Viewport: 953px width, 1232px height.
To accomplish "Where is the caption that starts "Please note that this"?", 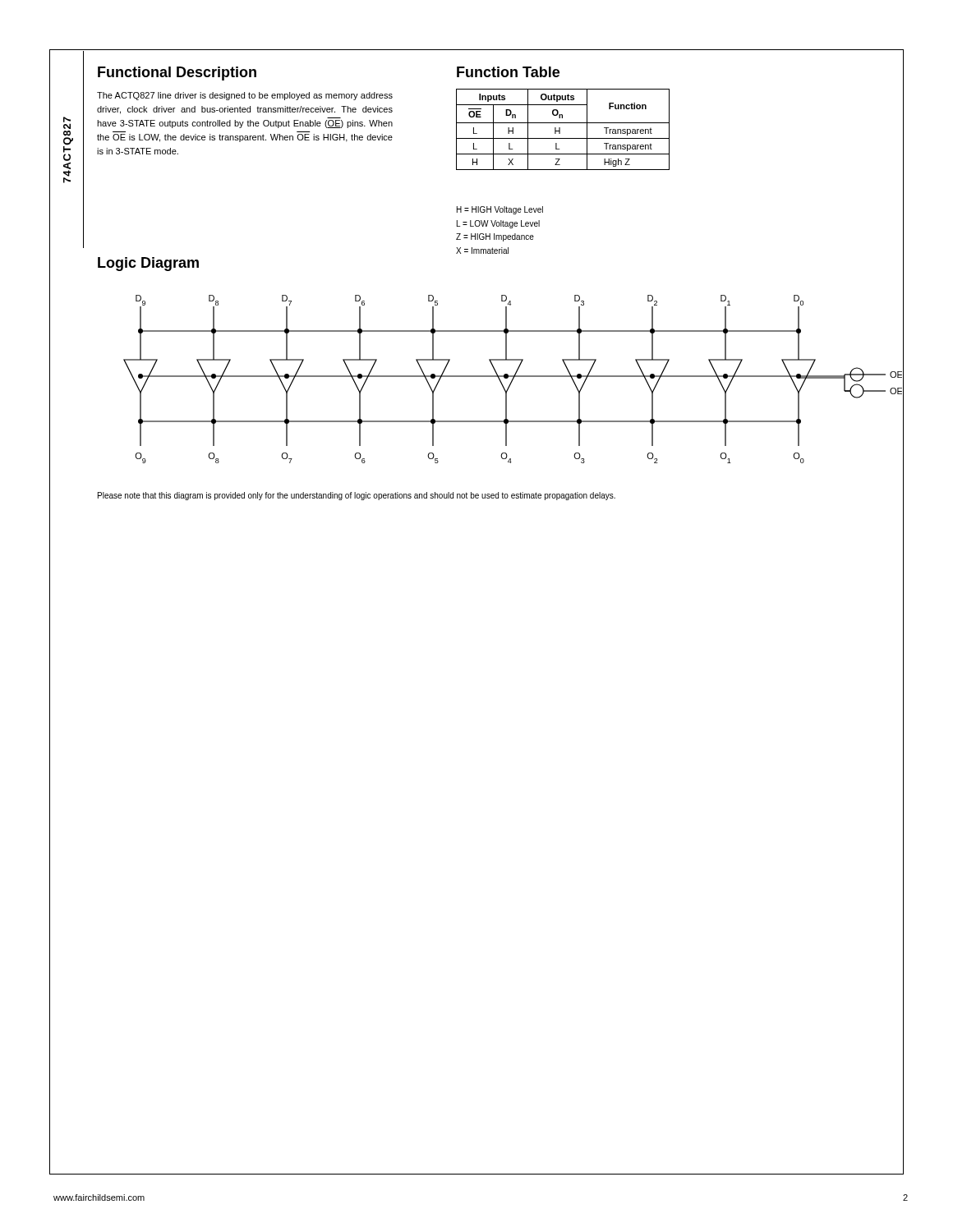I will point(356,496).
